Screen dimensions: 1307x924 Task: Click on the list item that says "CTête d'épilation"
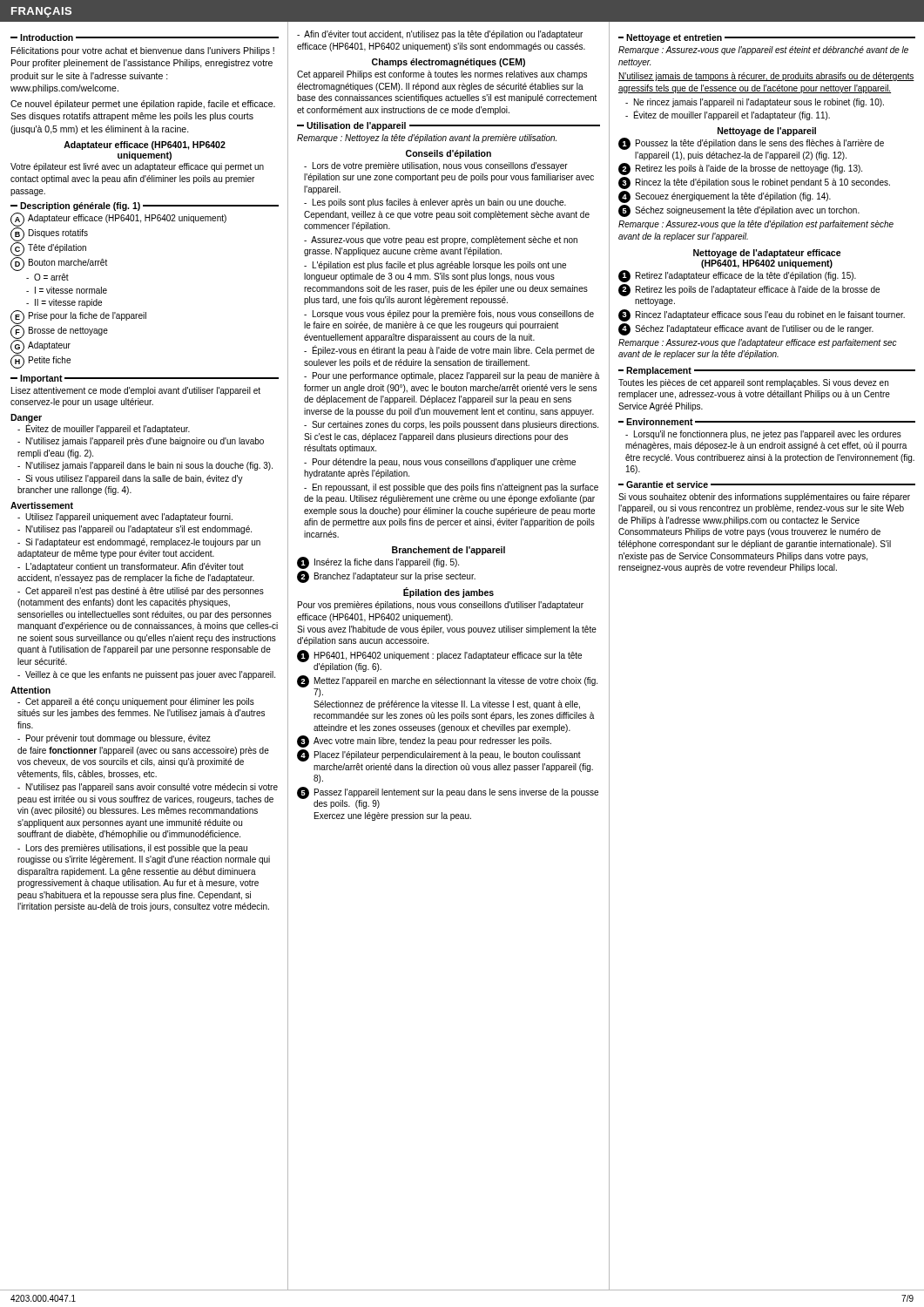[49, 249]
